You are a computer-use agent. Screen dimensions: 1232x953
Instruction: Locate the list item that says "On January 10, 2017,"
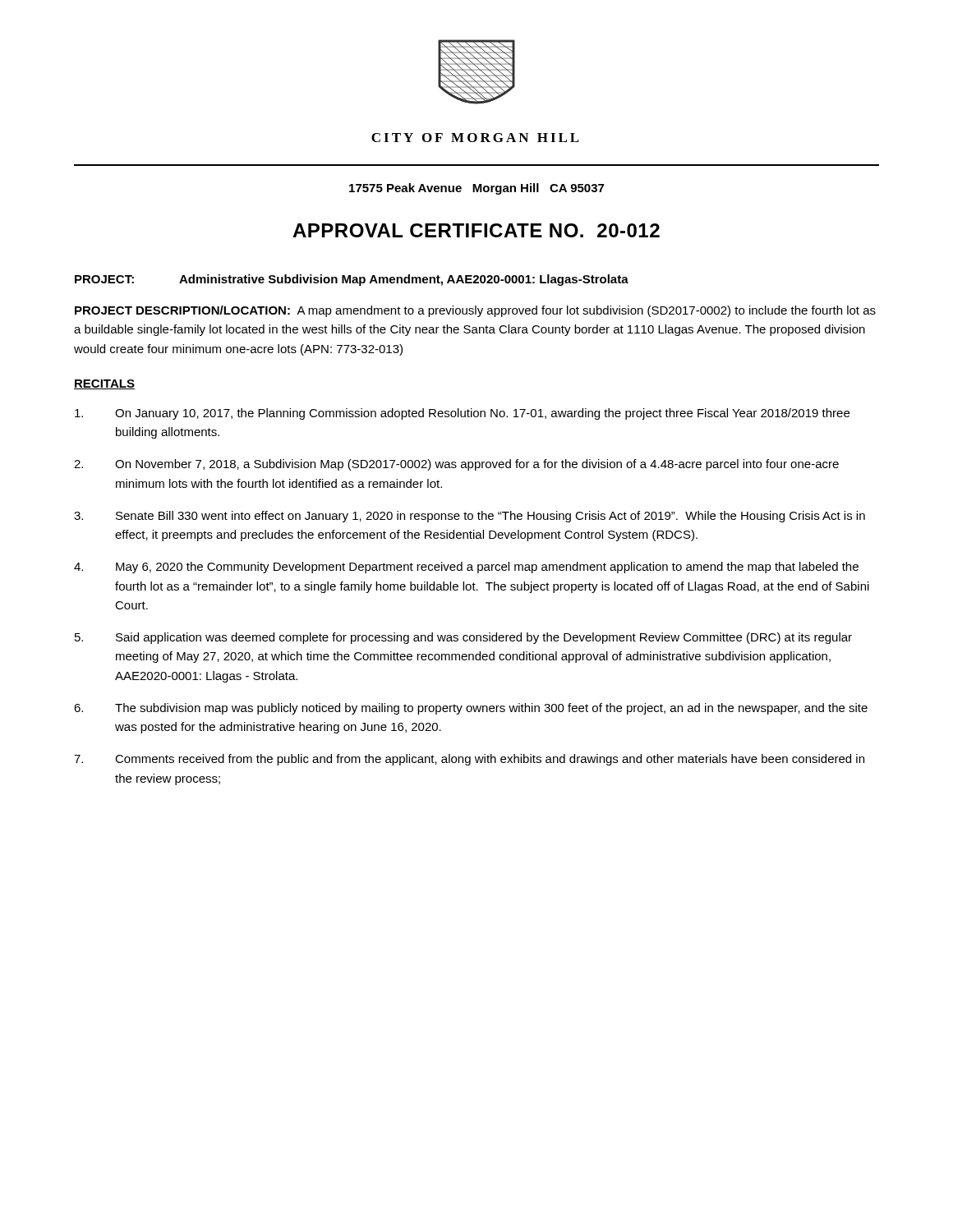(476, 422)
